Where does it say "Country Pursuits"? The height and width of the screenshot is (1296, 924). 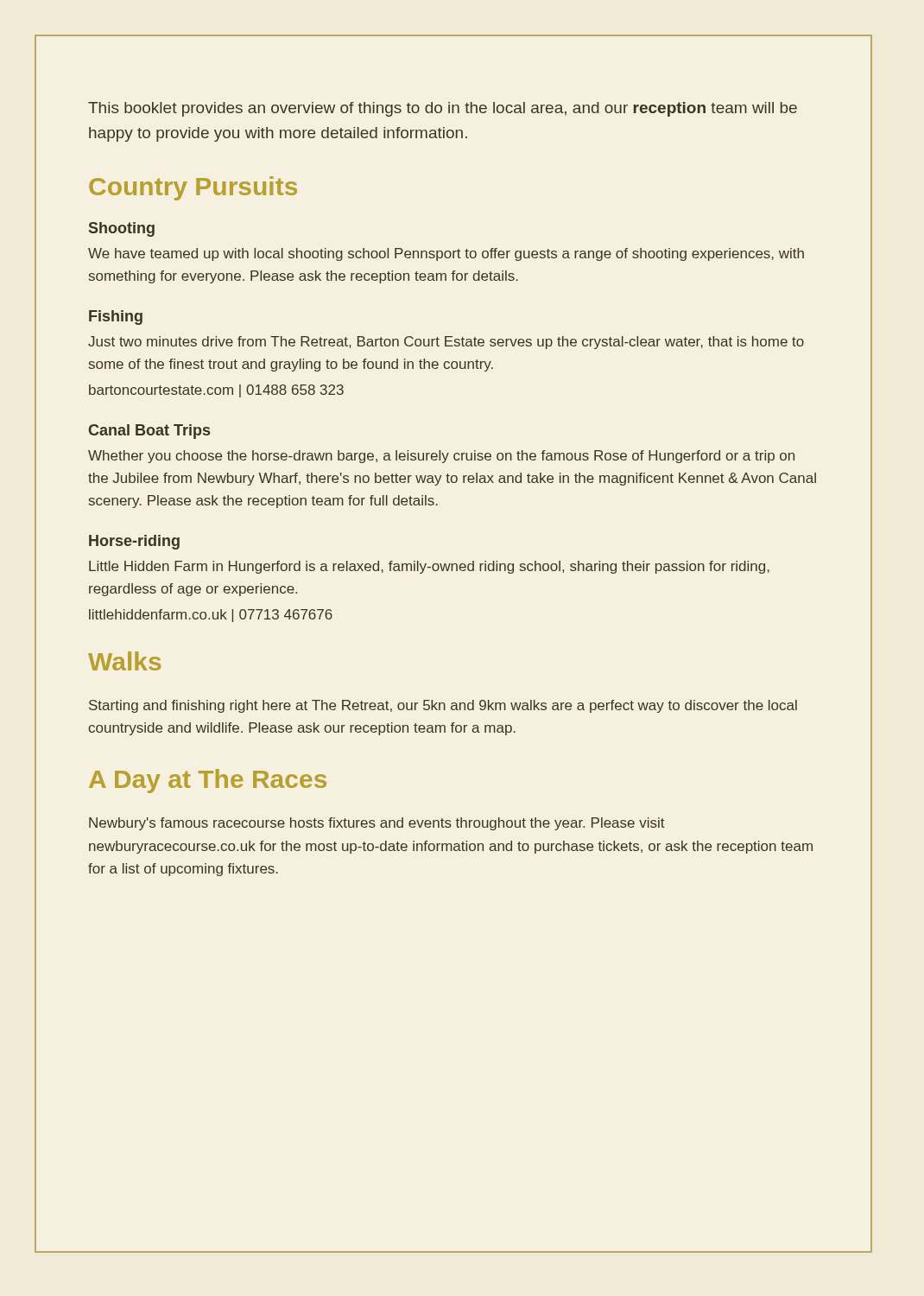point(193,187)
